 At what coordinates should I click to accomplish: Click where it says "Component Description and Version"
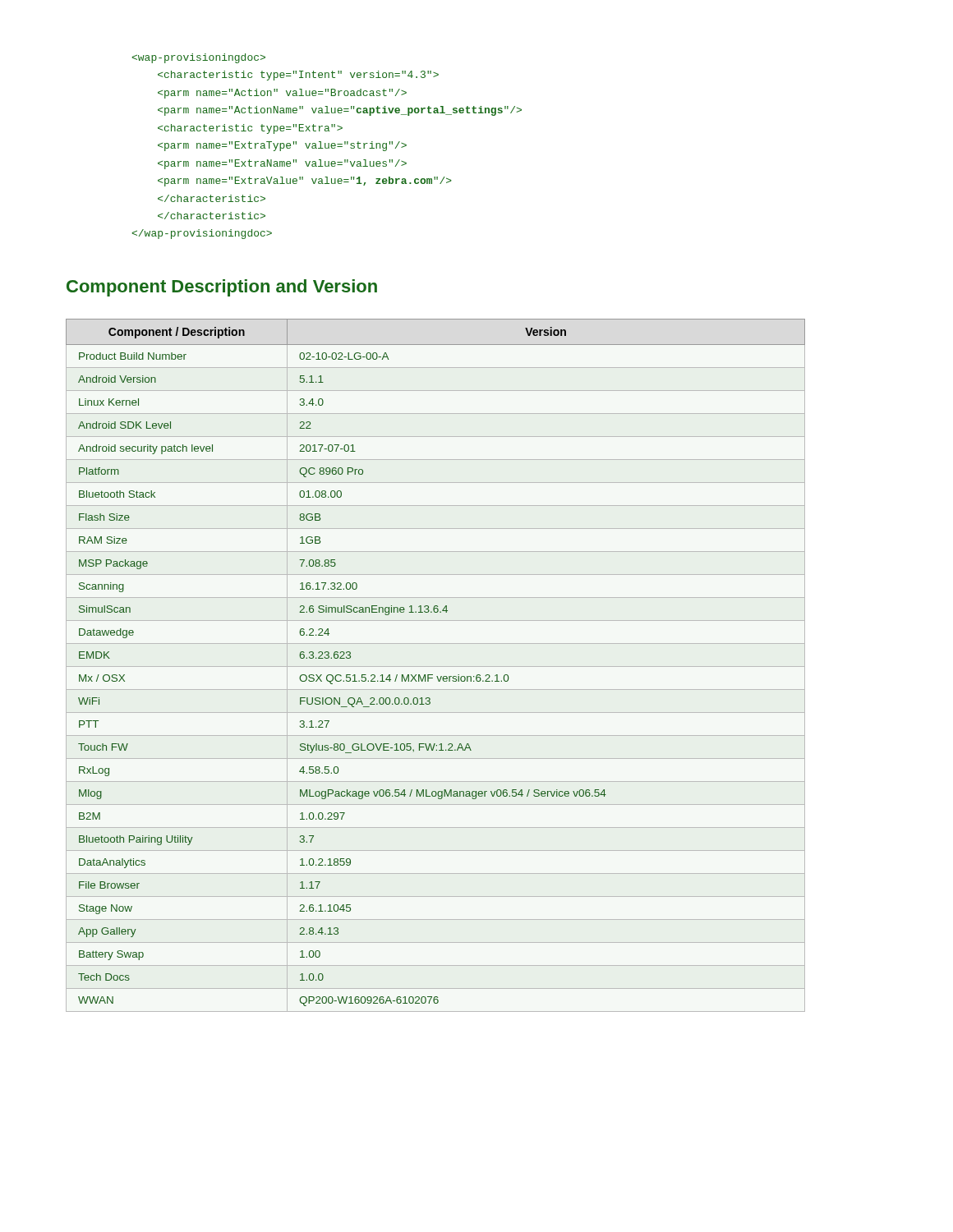(222, 286)
